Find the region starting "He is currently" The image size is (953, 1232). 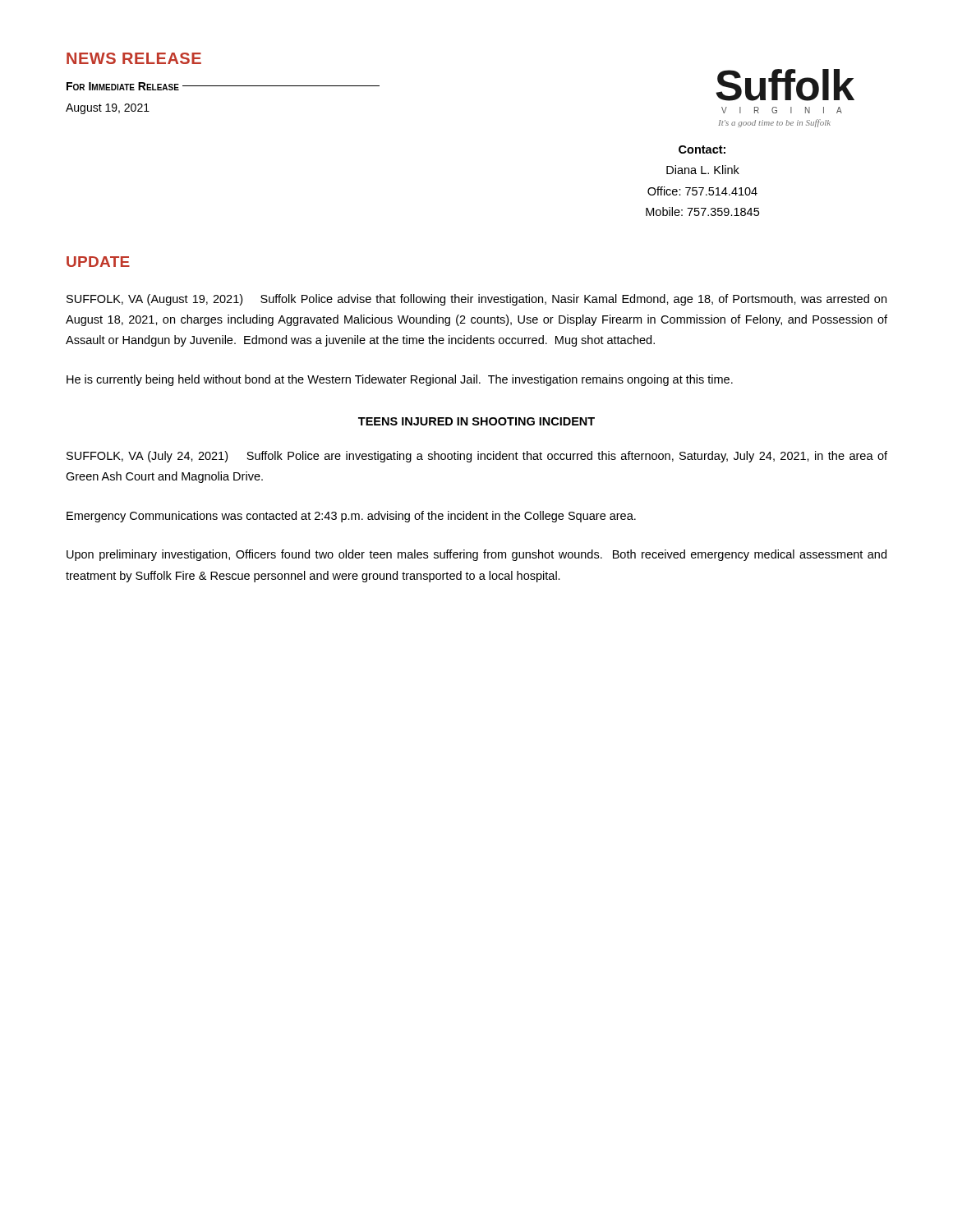click(400, 379)
